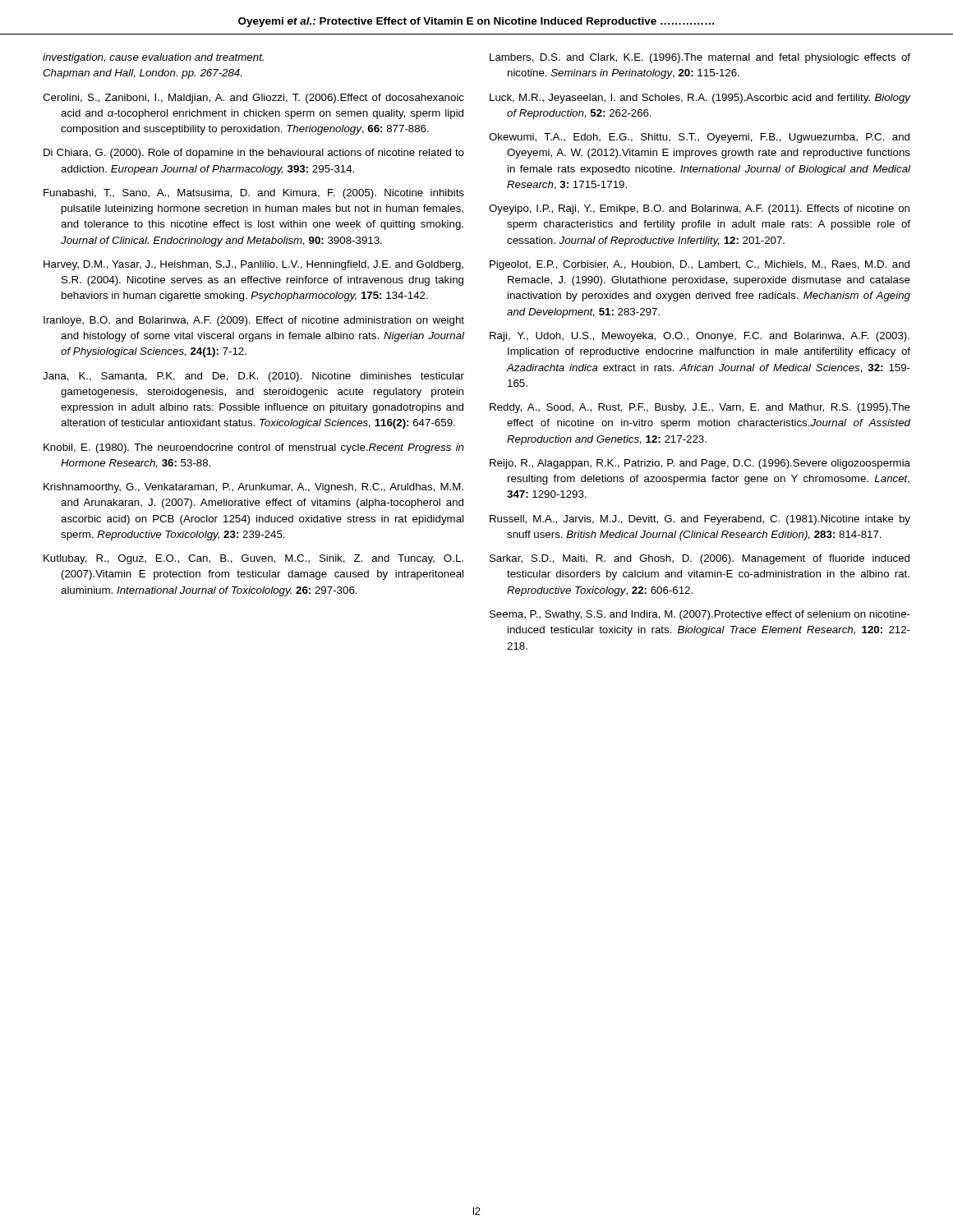This screenshot has width=953, height=1232.
Task: Click on the list item that says "investigation, cause evaluation and treatment."
Action: [x=154, y=65]
